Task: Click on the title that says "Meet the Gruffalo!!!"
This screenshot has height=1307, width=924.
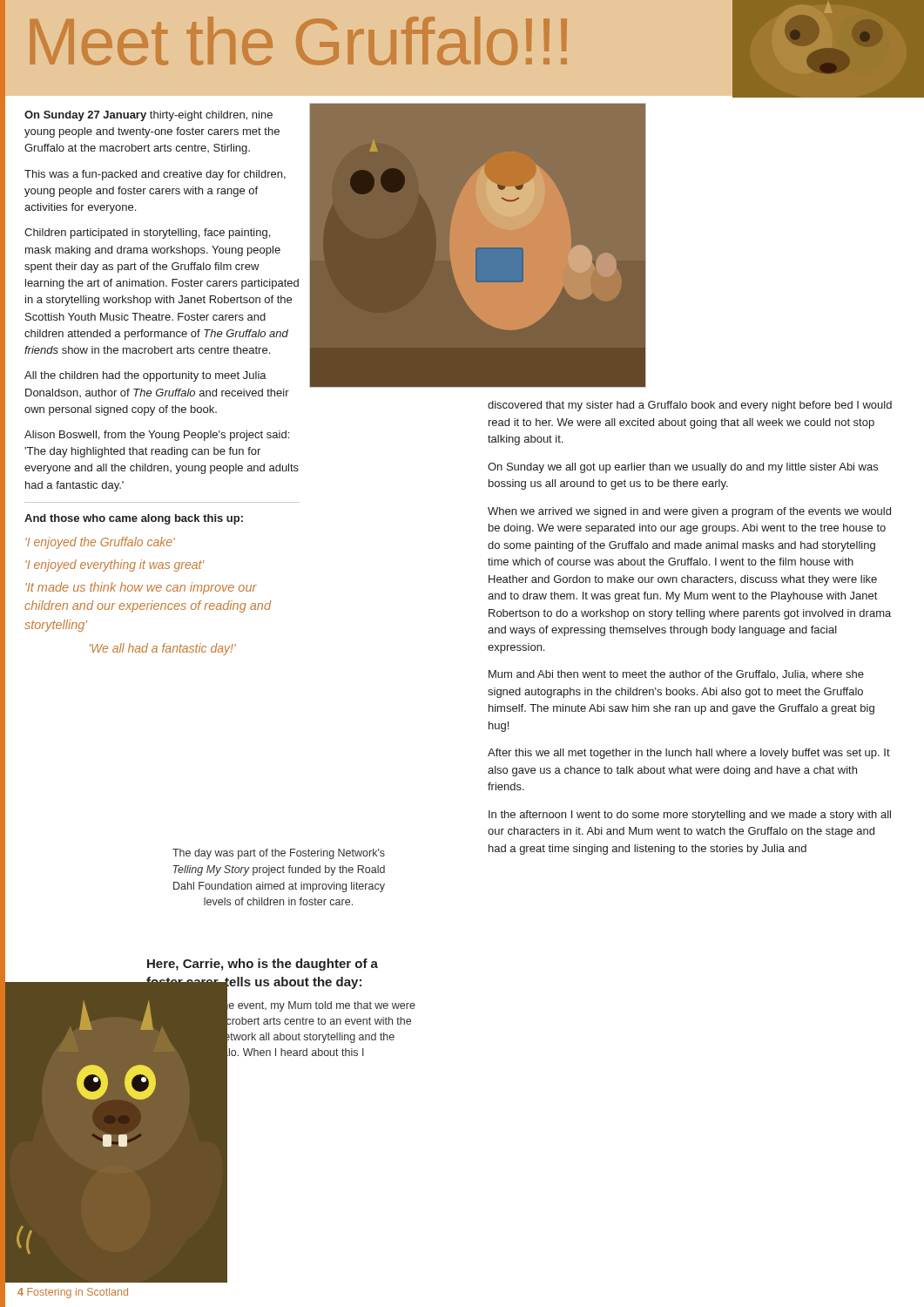Action: click(x=298, y=42)
